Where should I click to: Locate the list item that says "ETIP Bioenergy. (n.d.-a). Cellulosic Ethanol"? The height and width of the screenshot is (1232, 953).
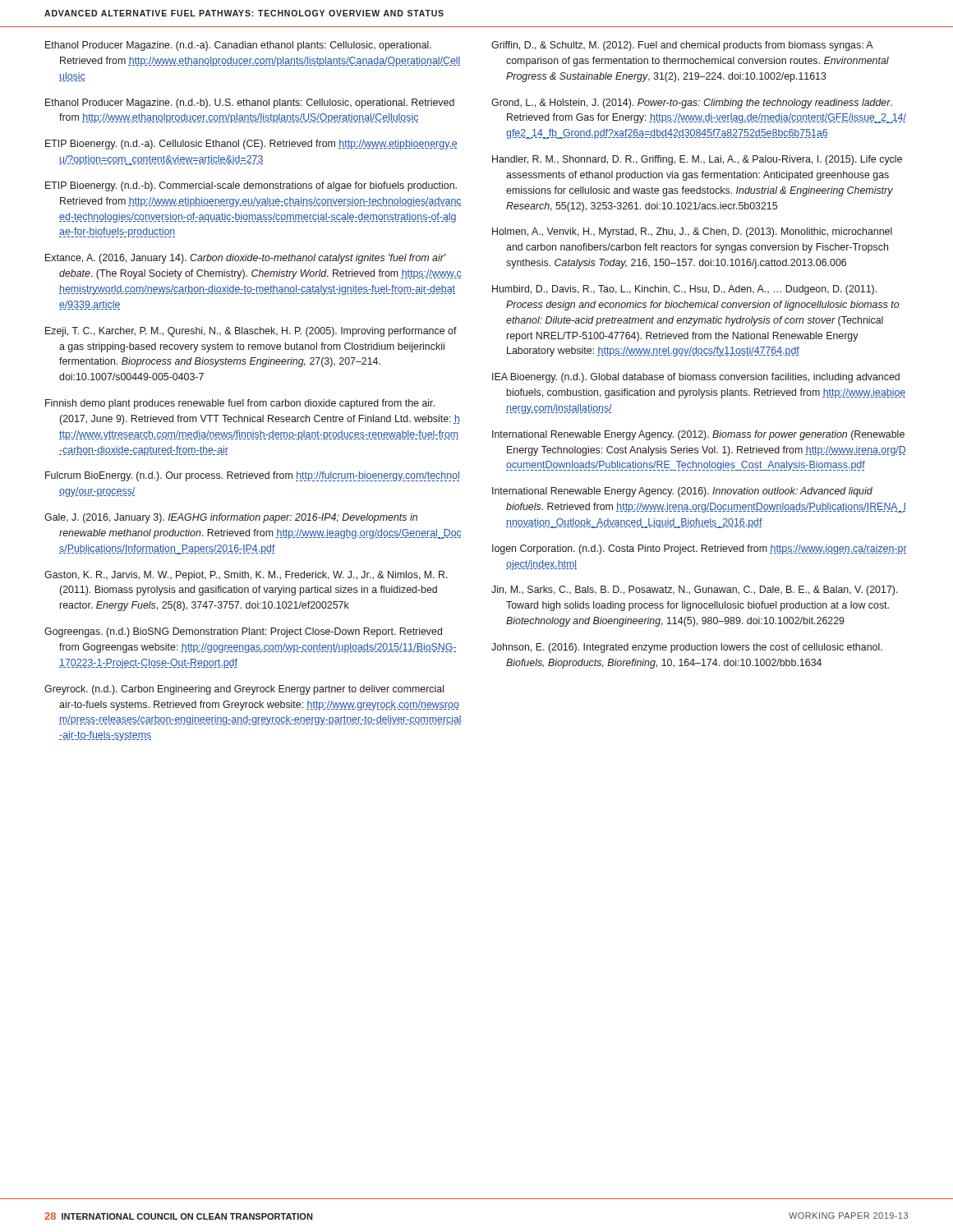(x=251, y=152)
